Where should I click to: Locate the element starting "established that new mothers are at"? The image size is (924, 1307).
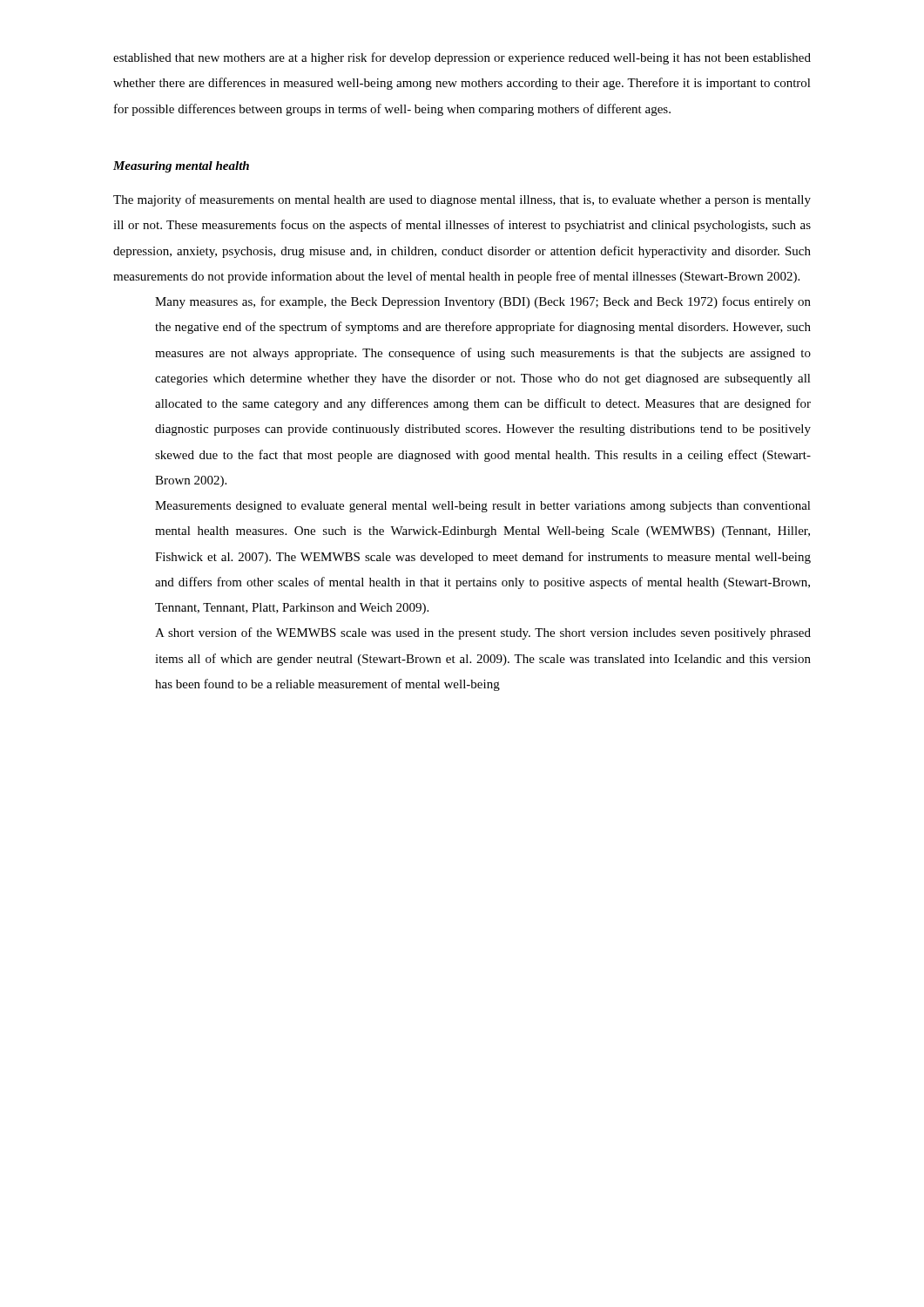(462, 83)
